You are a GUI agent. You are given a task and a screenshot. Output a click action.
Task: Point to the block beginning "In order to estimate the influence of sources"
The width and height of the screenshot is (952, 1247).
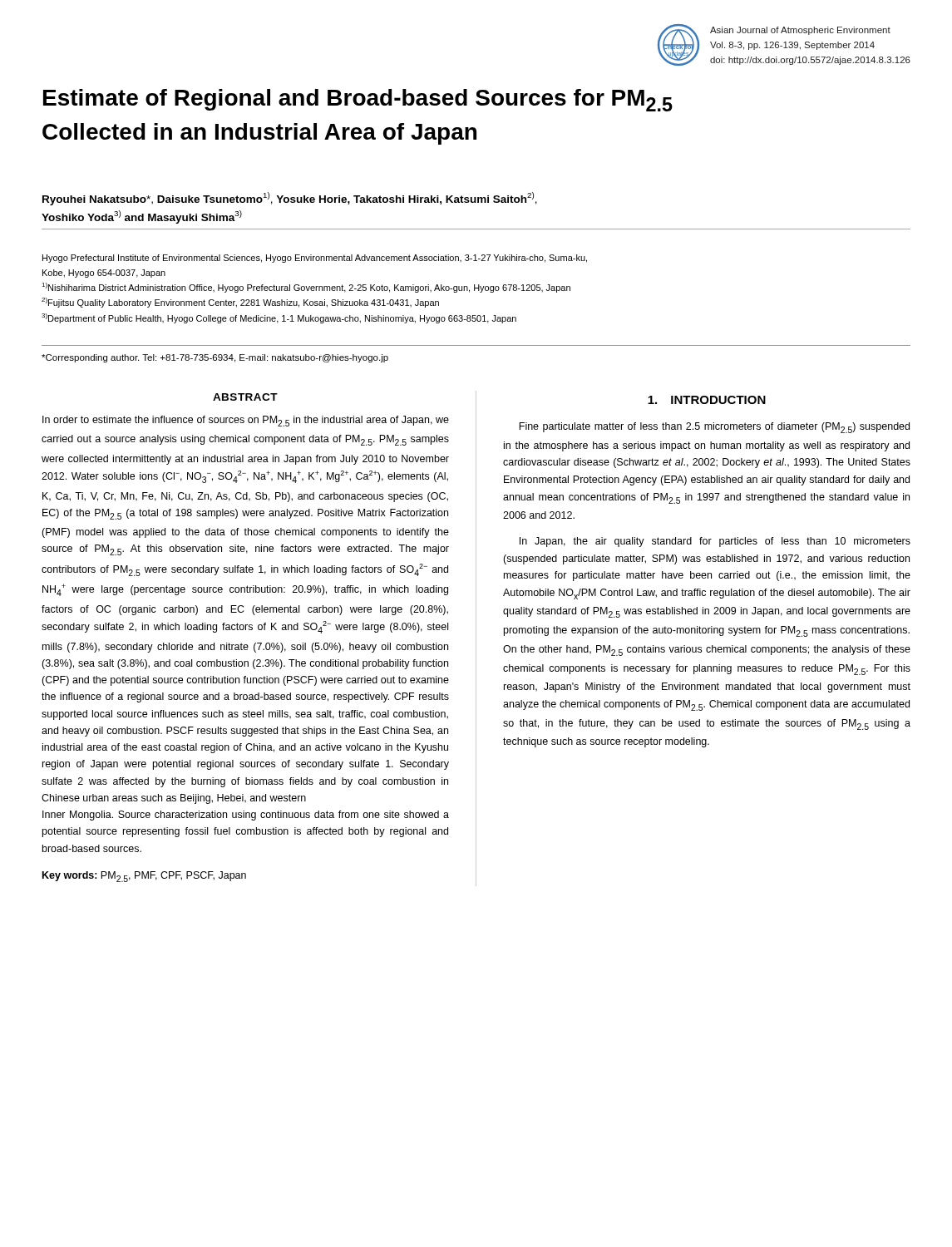(x=245, y=609)
